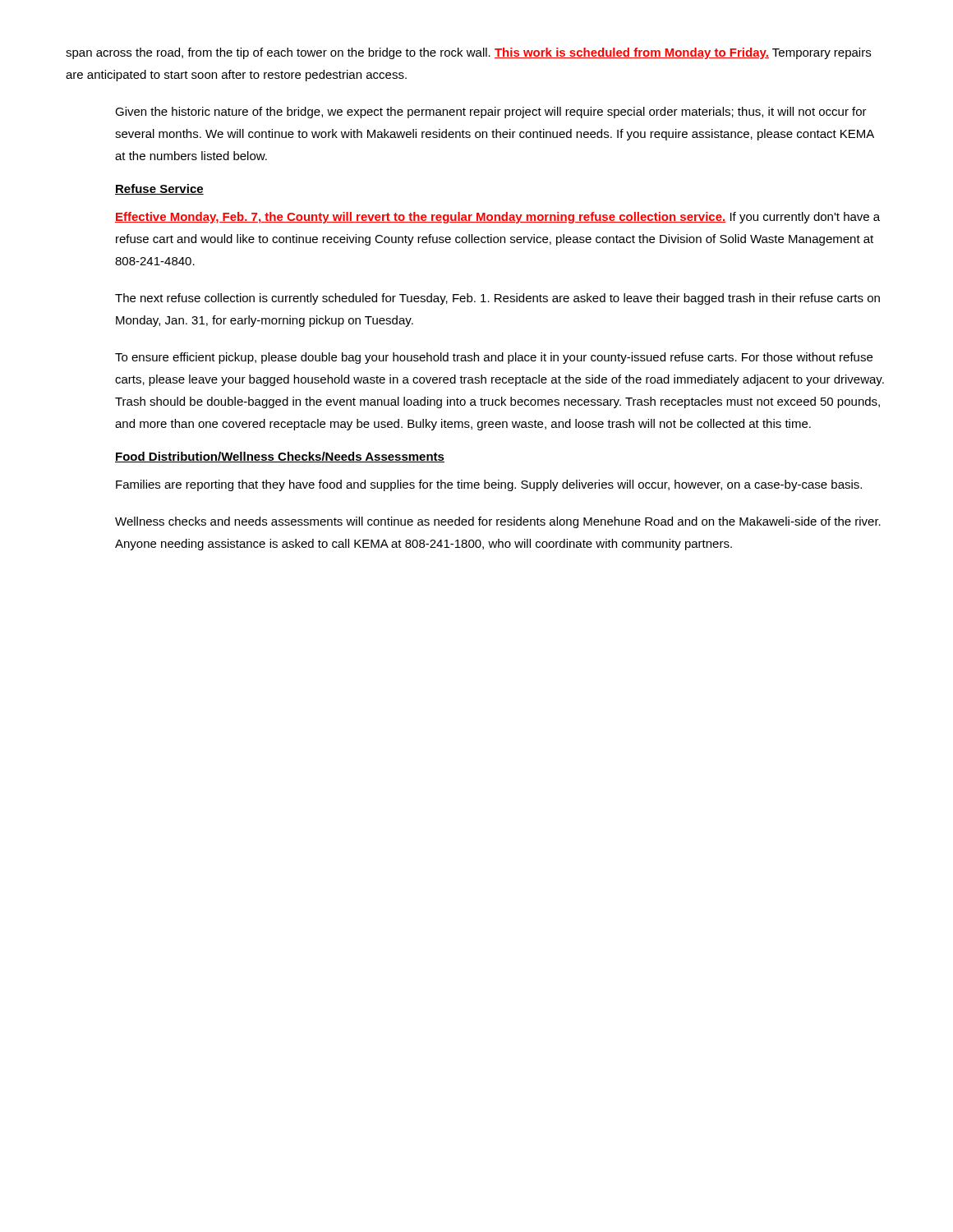This screenshot has width=953, height=1232.
Task: Find the text block starting "Wellness checks and needs assessments will continue"
Action: [x=498, y=532]
